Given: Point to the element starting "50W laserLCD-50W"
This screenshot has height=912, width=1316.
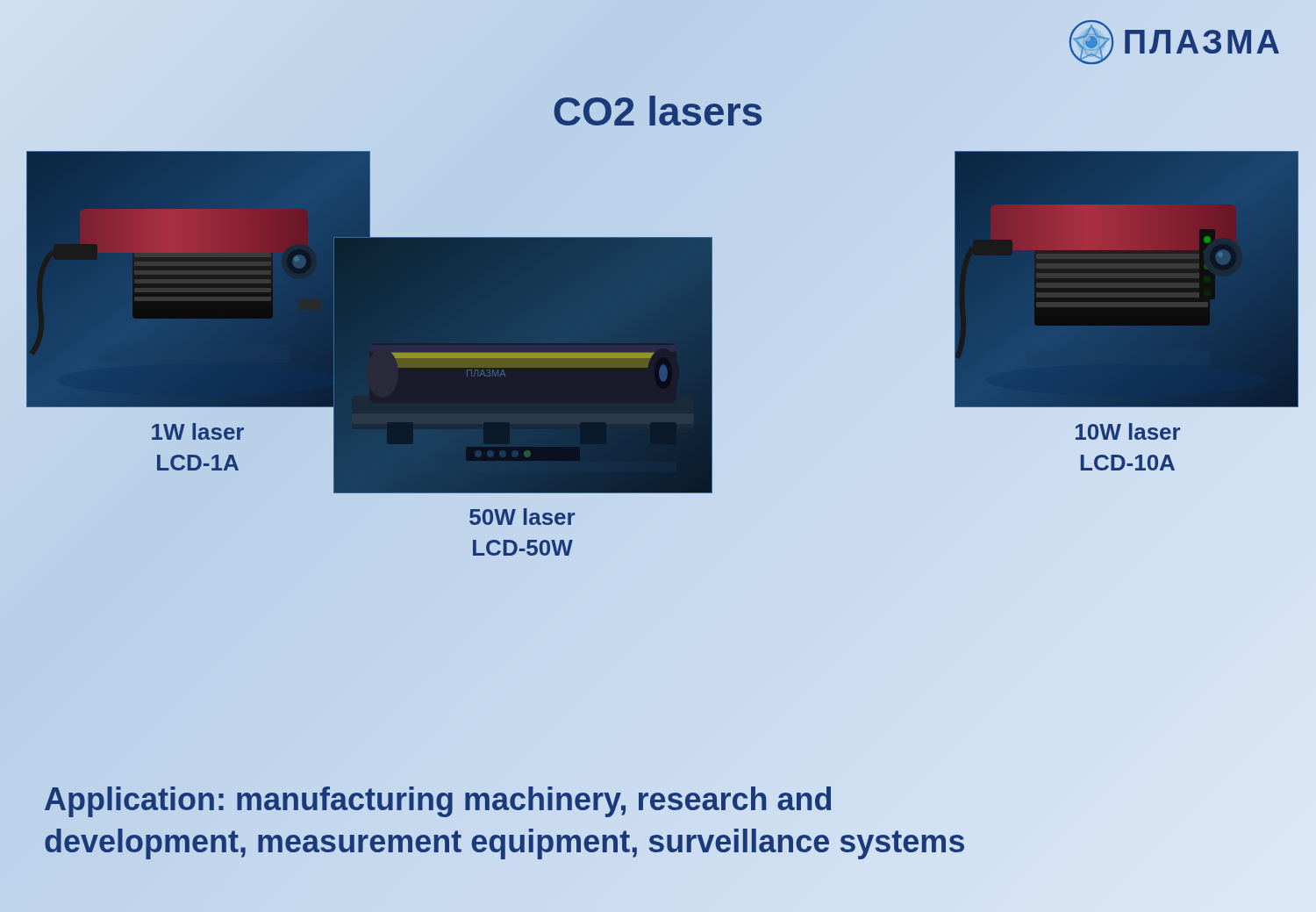Looking at the screenshot, I should pos(522,532).
